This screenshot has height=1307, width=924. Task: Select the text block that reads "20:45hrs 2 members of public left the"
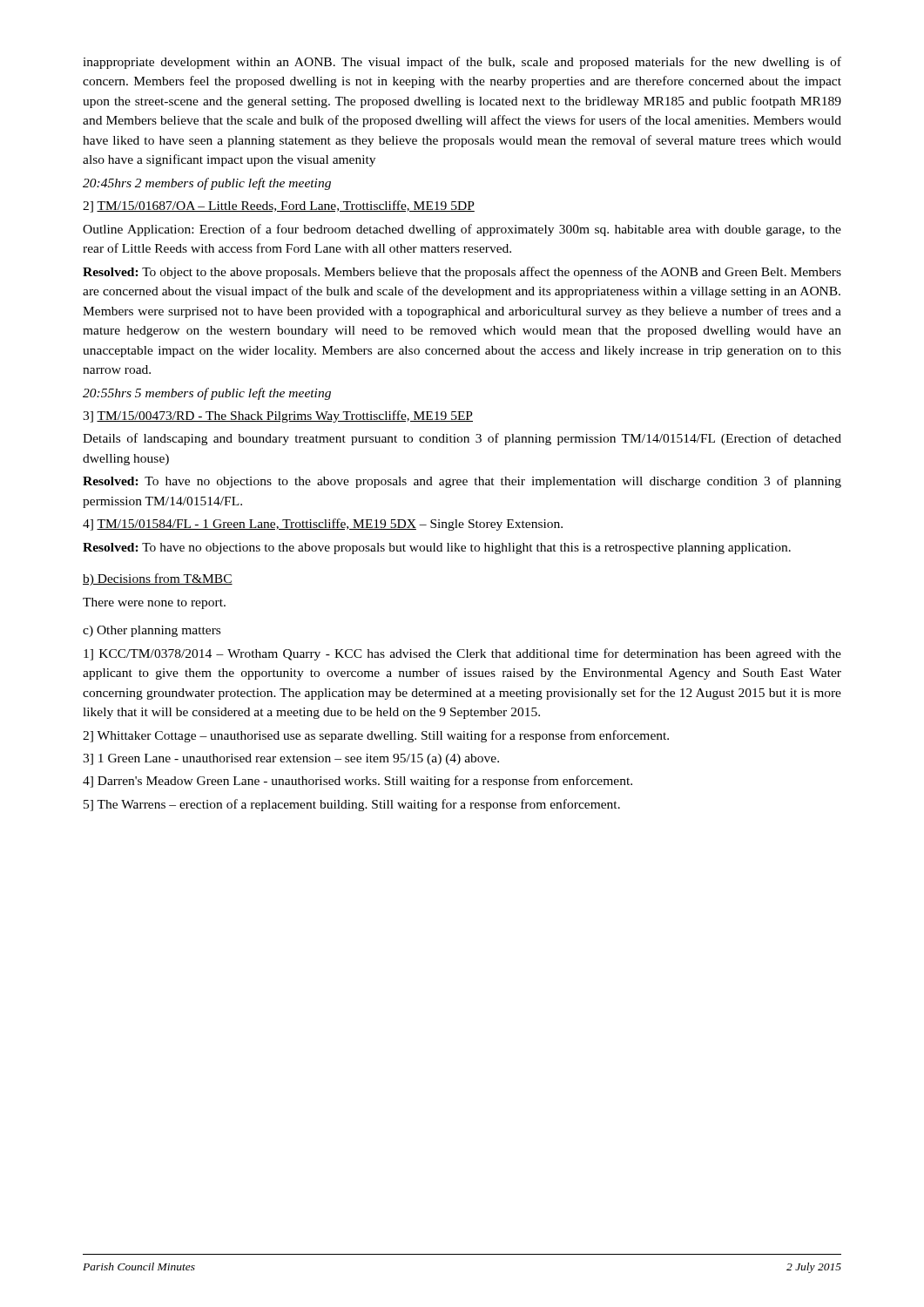[207, 184]
